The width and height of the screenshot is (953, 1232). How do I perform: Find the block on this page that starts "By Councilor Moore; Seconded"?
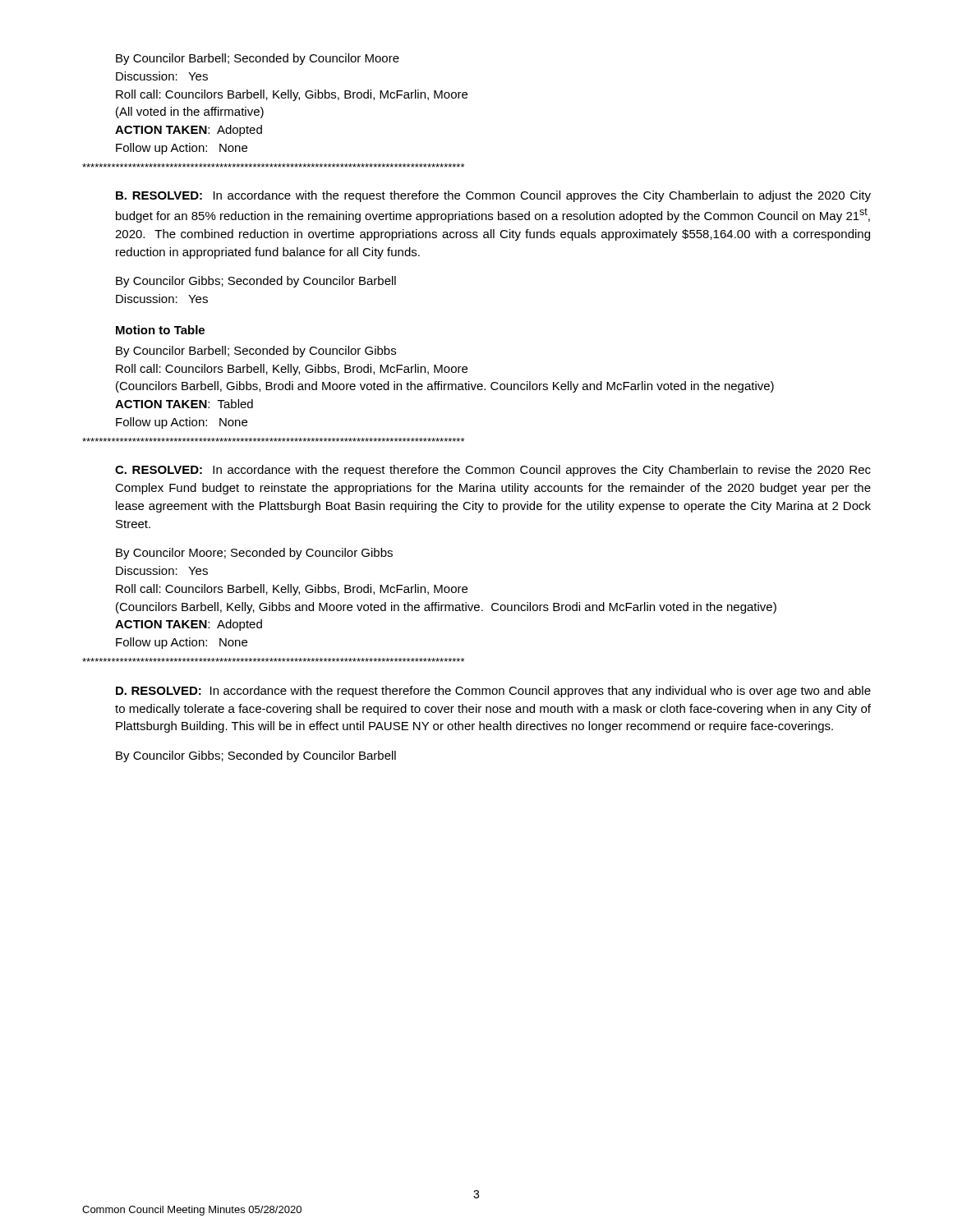(x=493, y=598)
